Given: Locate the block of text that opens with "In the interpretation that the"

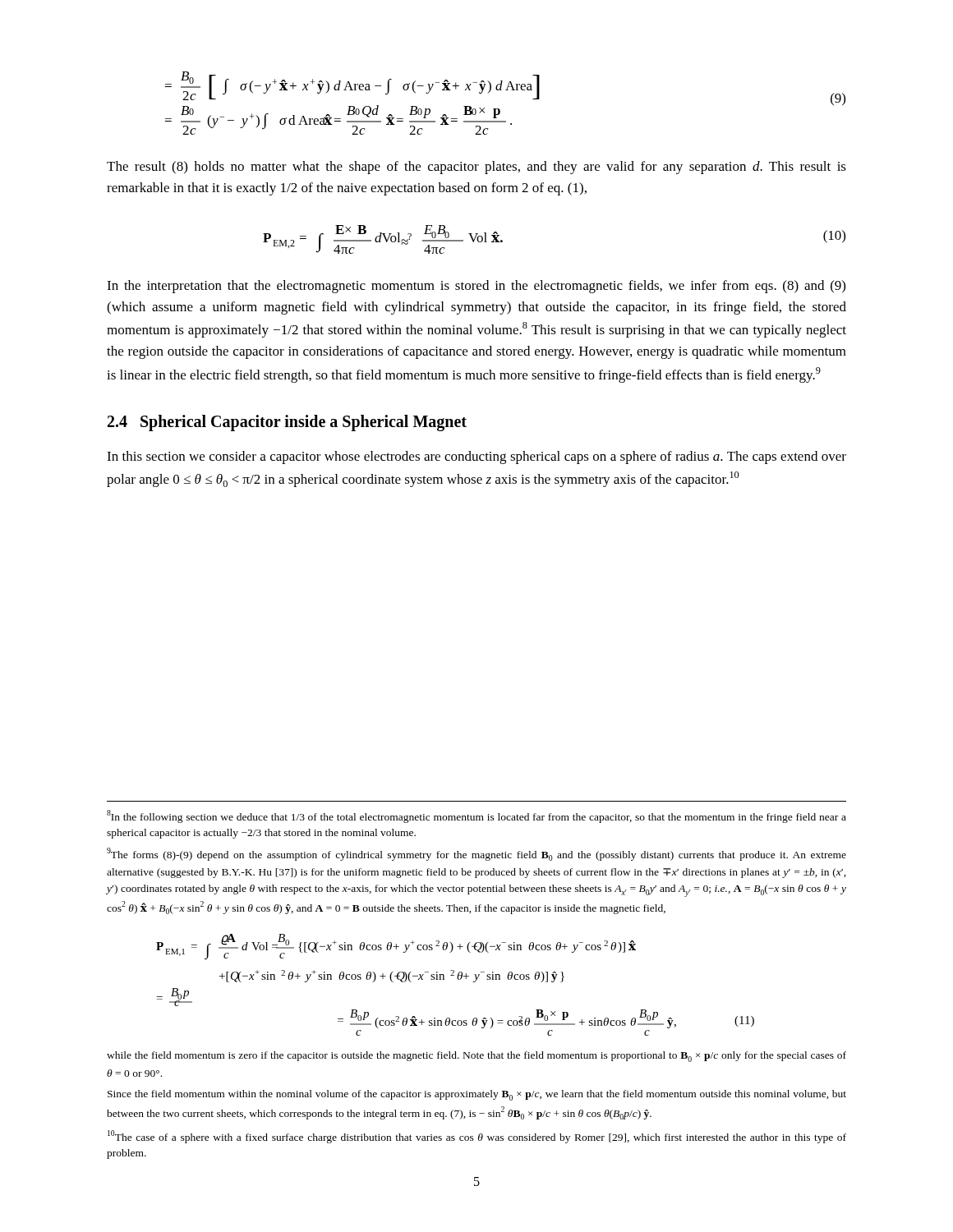Looking at the screenshot, I should tap(476, 330).
